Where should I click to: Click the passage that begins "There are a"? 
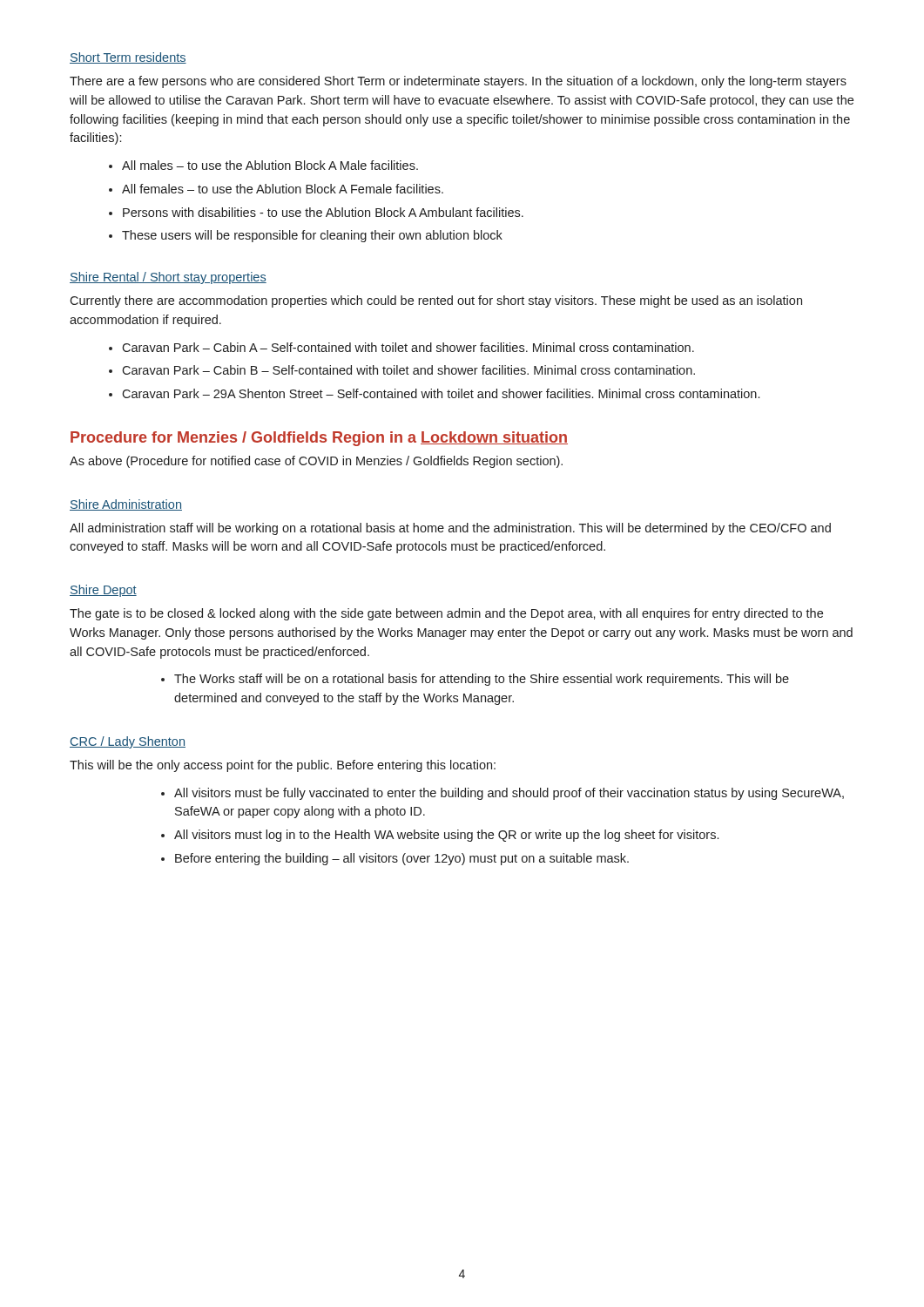click(x=462, y=110)
